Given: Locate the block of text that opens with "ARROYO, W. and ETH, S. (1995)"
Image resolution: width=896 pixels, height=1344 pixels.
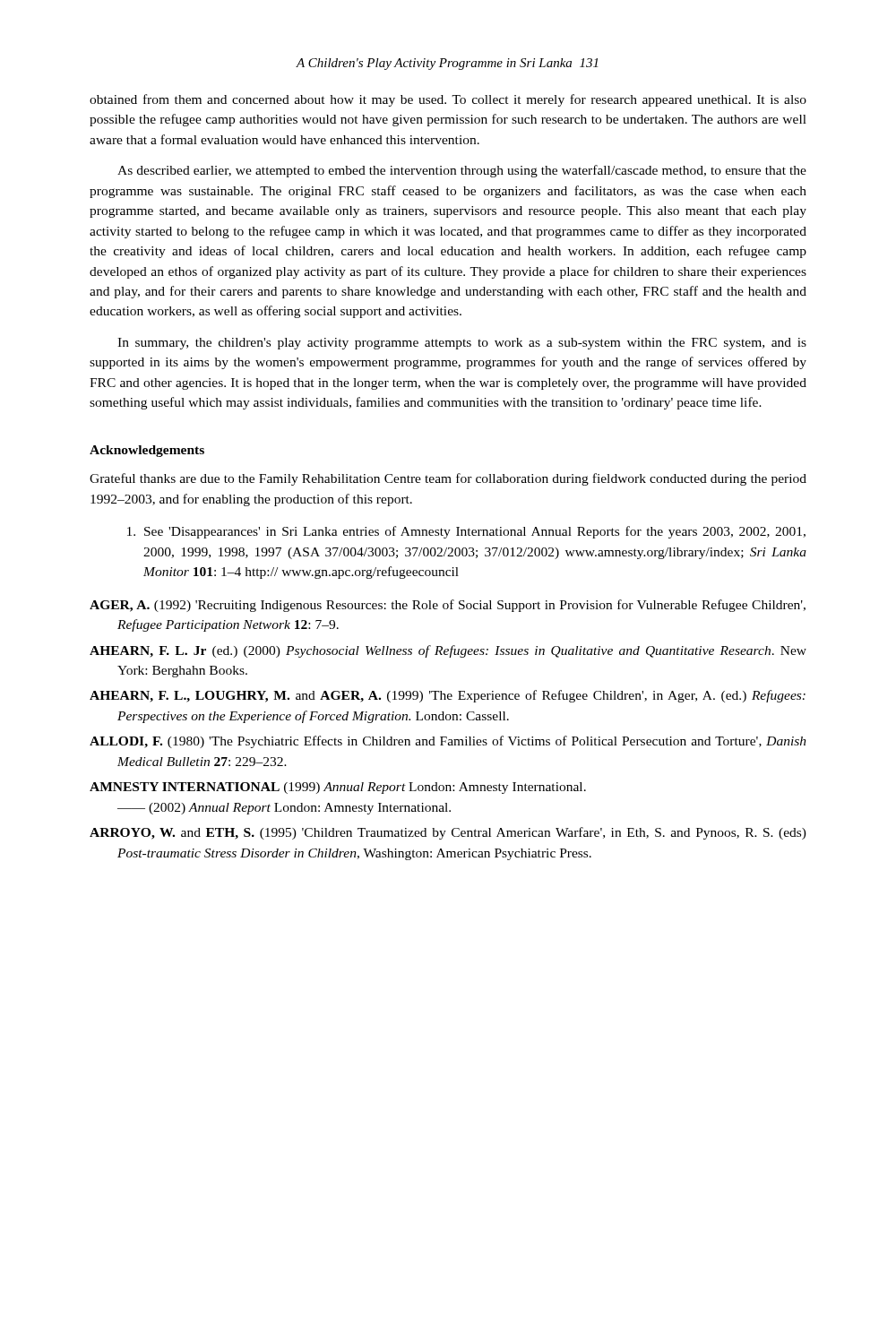Looking at the screenshot, I should pyautogui.click(x=448, y=842).
